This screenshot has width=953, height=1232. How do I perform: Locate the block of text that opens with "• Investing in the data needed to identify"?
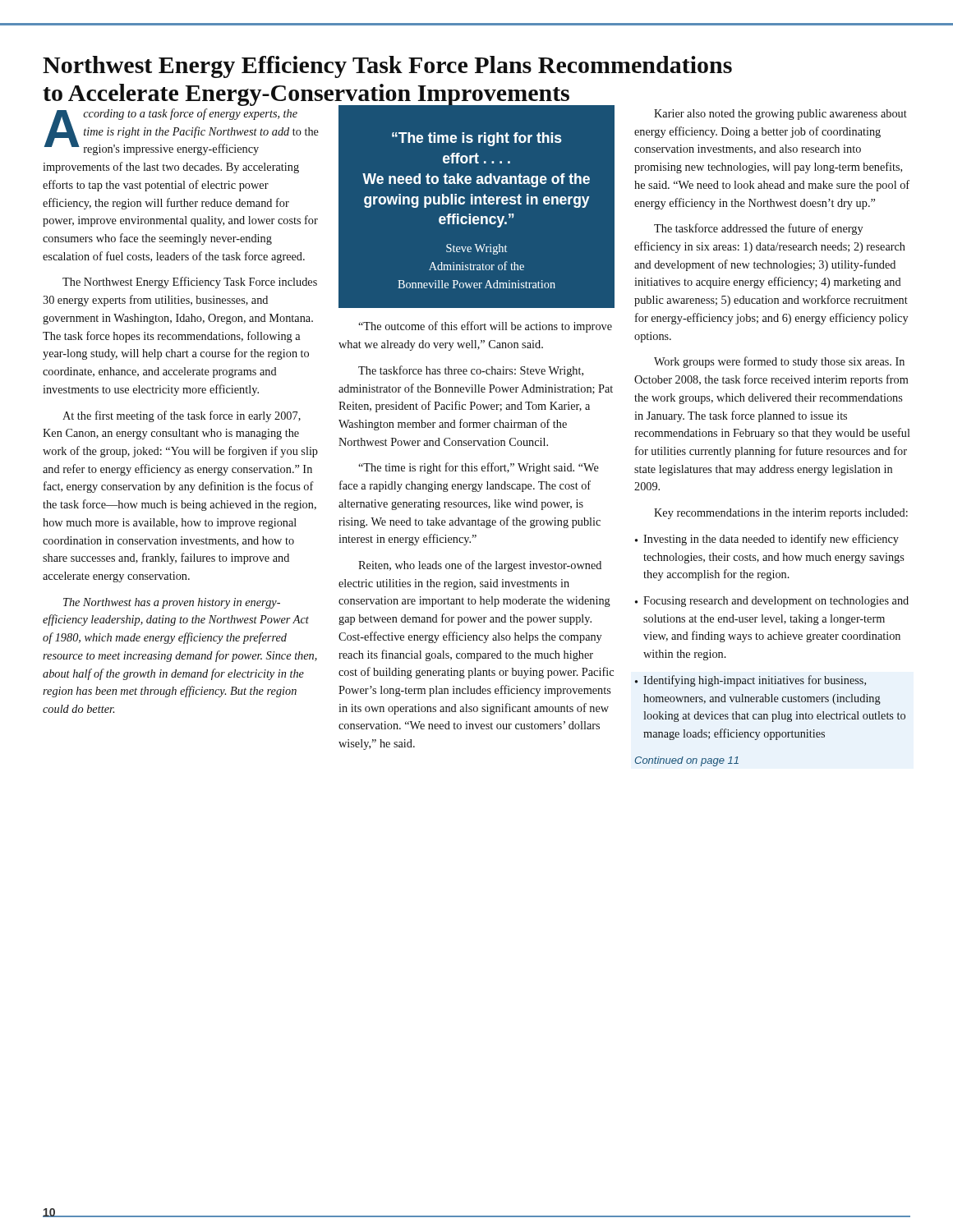[772, 557]
